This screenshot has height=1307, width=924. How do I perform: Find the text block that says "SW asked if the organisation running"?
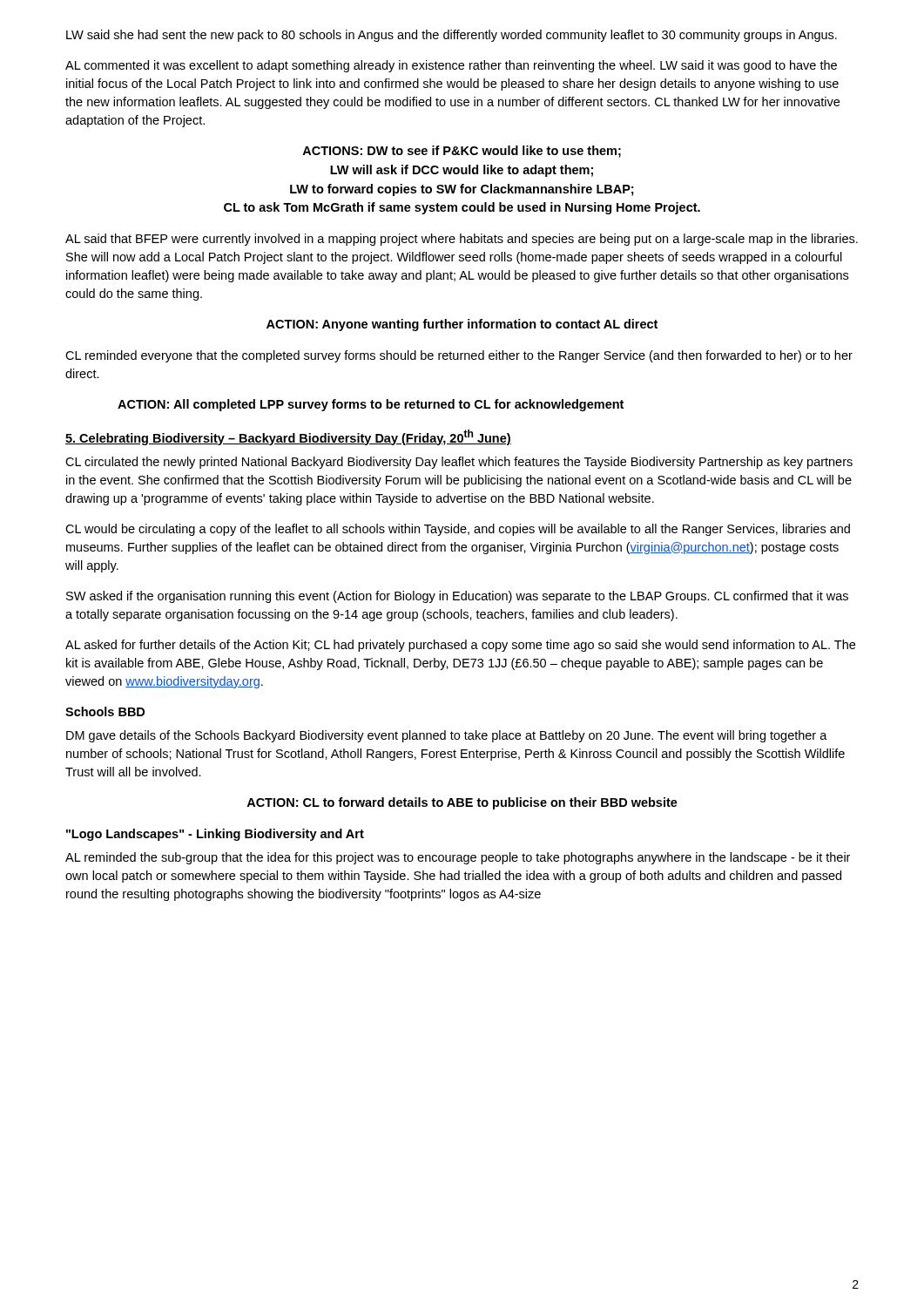(x=457, y=605)
